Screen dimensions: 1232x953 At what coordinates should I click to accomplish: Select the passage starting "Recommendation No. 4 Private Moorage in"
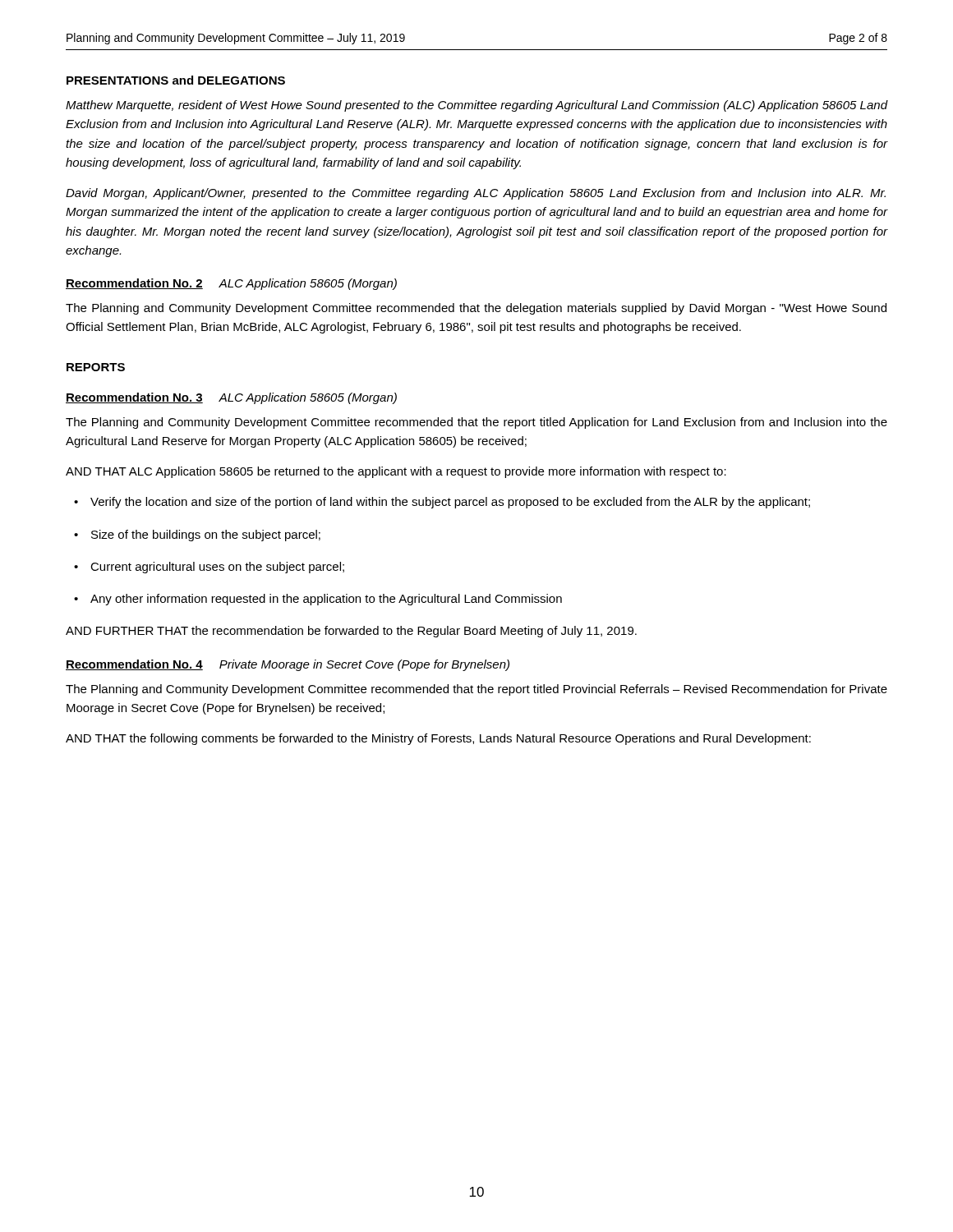pos(288,664)
